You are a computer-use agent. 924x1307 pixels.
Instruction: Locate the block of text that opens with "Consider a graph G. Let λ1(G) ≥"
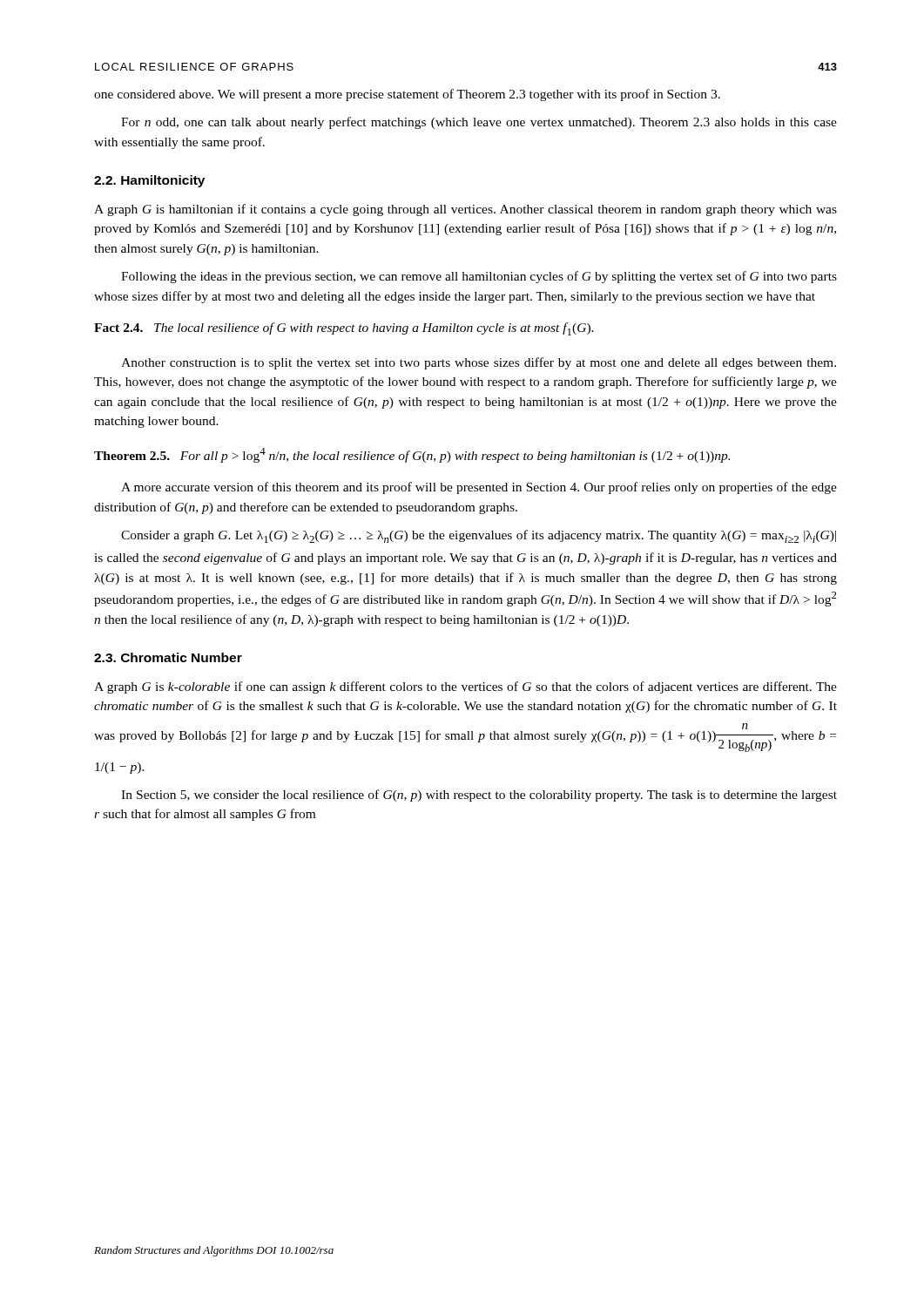tap(465, 577)
